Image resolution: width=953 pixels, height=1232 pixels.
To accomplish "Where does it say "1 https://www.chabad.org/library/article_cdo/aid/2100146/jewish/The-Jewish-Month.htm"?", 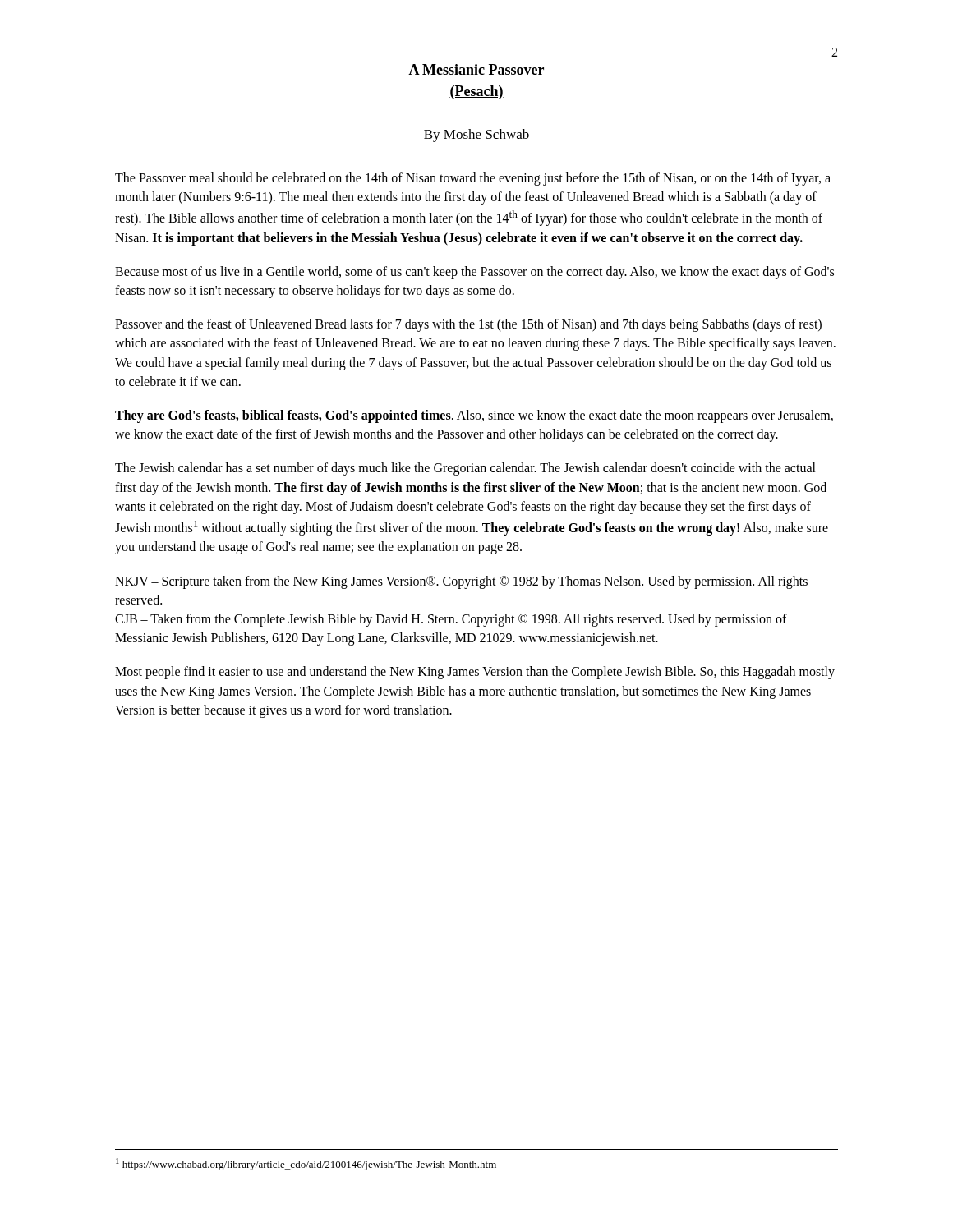I will pyautogui.click(x=306, y=1163).
